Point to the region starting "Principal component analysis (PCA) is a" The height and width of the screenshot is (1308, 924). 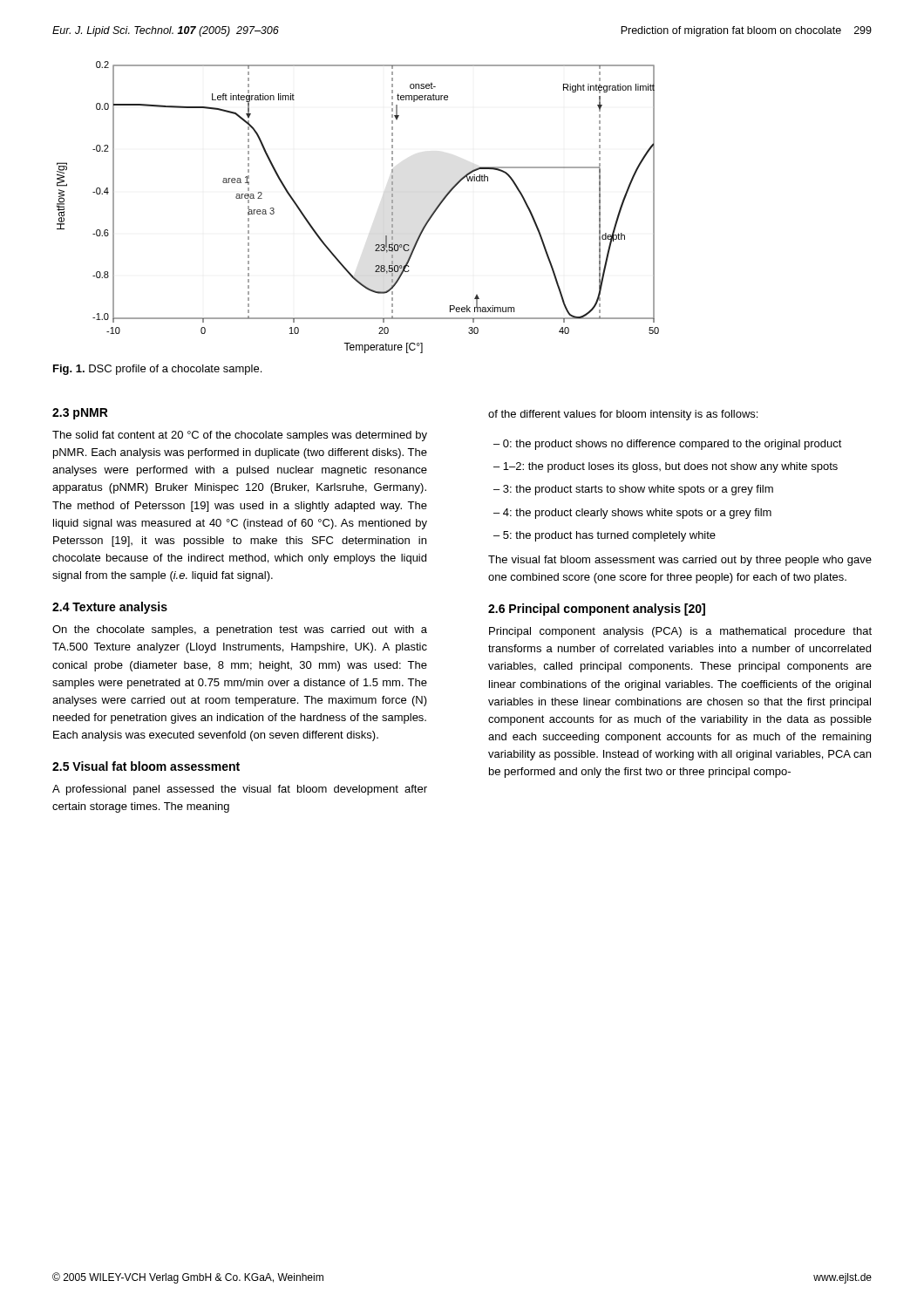pyautogui.click(x=680, y=701)
